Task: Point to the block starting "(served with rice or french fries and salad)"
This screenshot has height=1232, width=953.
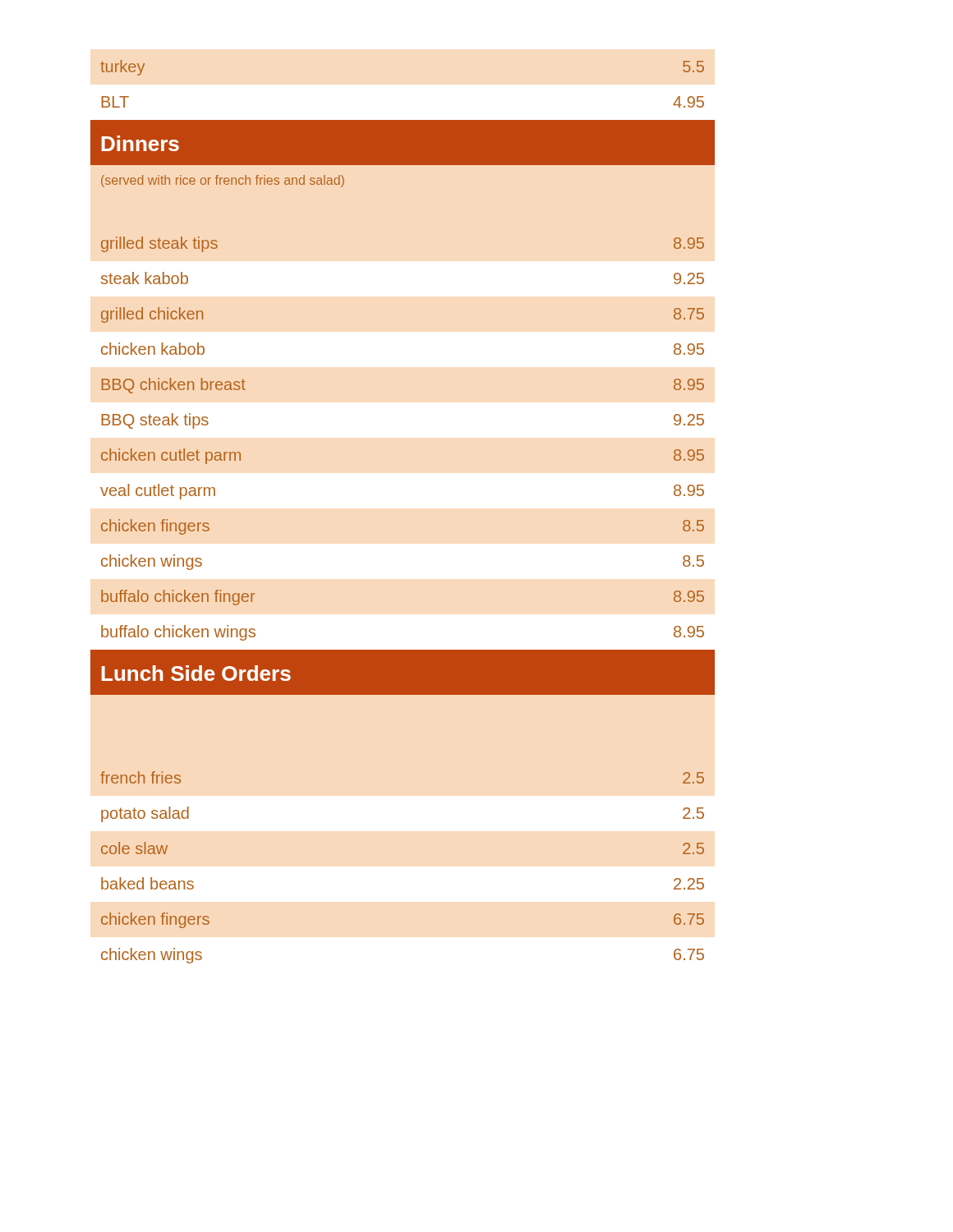Action: pyautogui.click(x=223, y=181)
